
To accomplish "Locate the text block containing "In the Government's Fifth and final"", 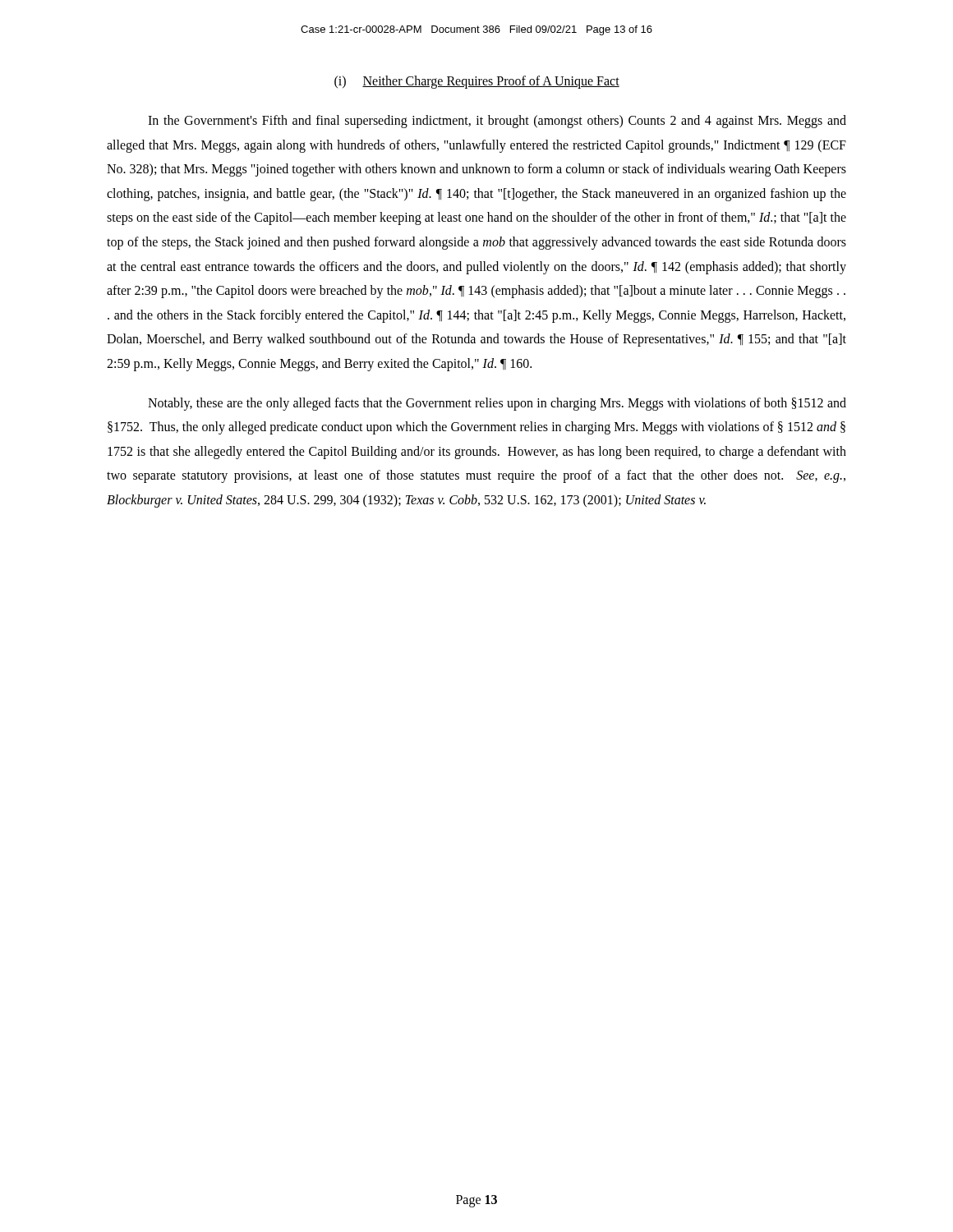I will click(476, 242).
